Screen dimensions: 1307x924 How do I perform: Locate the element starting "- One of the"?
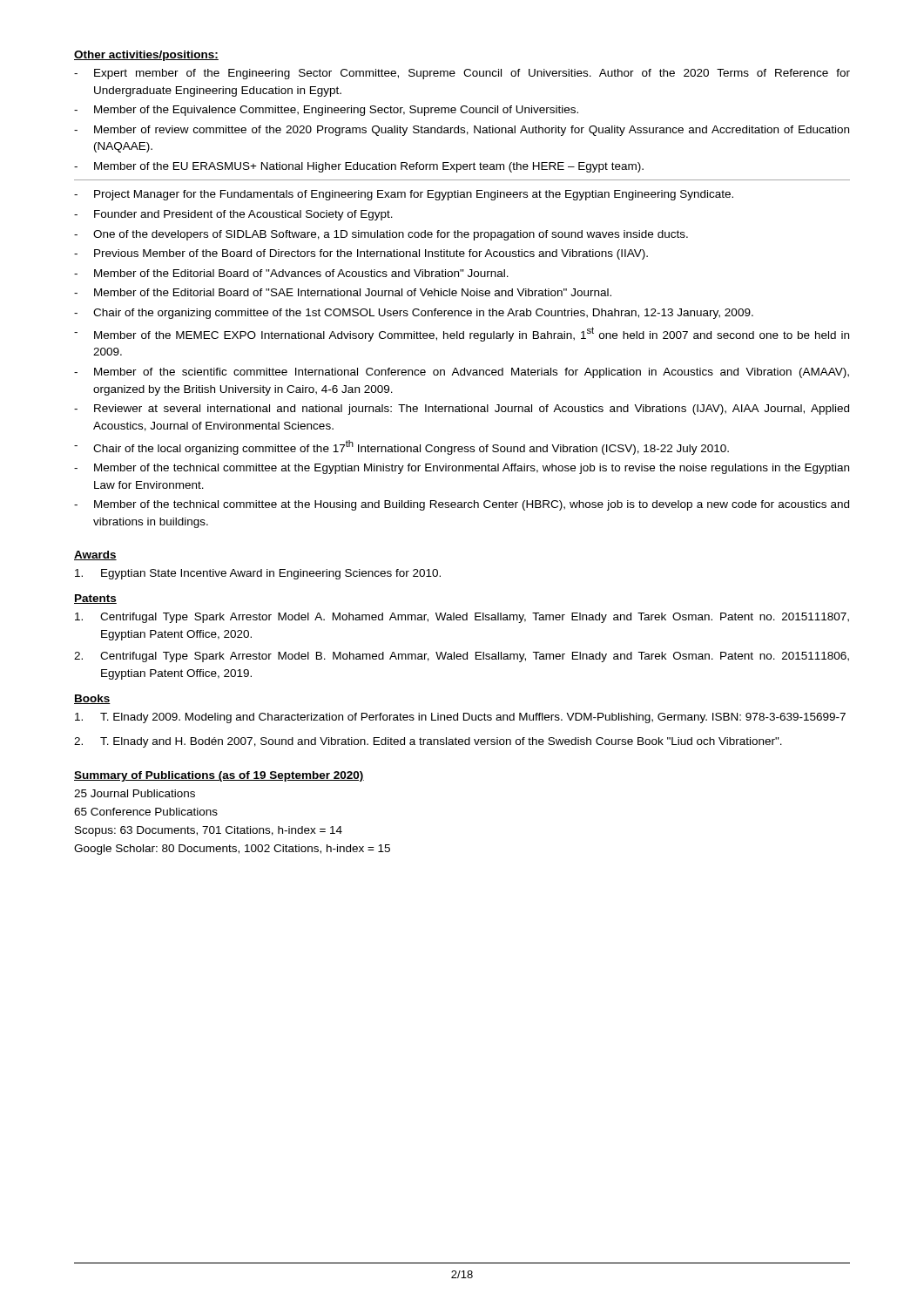coord(462,234)
